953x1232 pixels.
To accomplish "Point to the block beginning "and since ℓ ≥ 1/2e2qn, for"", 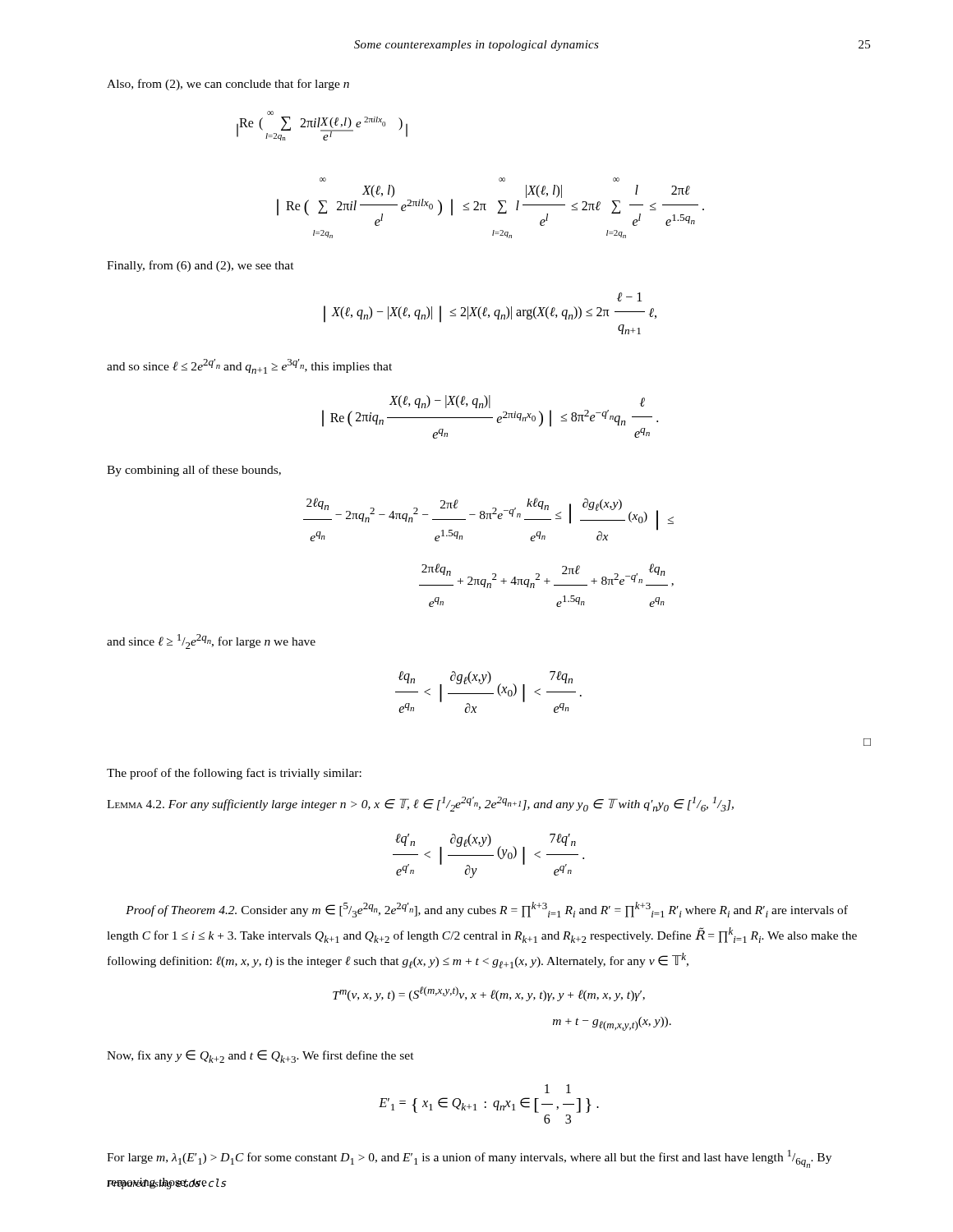I will pos(211,641).
